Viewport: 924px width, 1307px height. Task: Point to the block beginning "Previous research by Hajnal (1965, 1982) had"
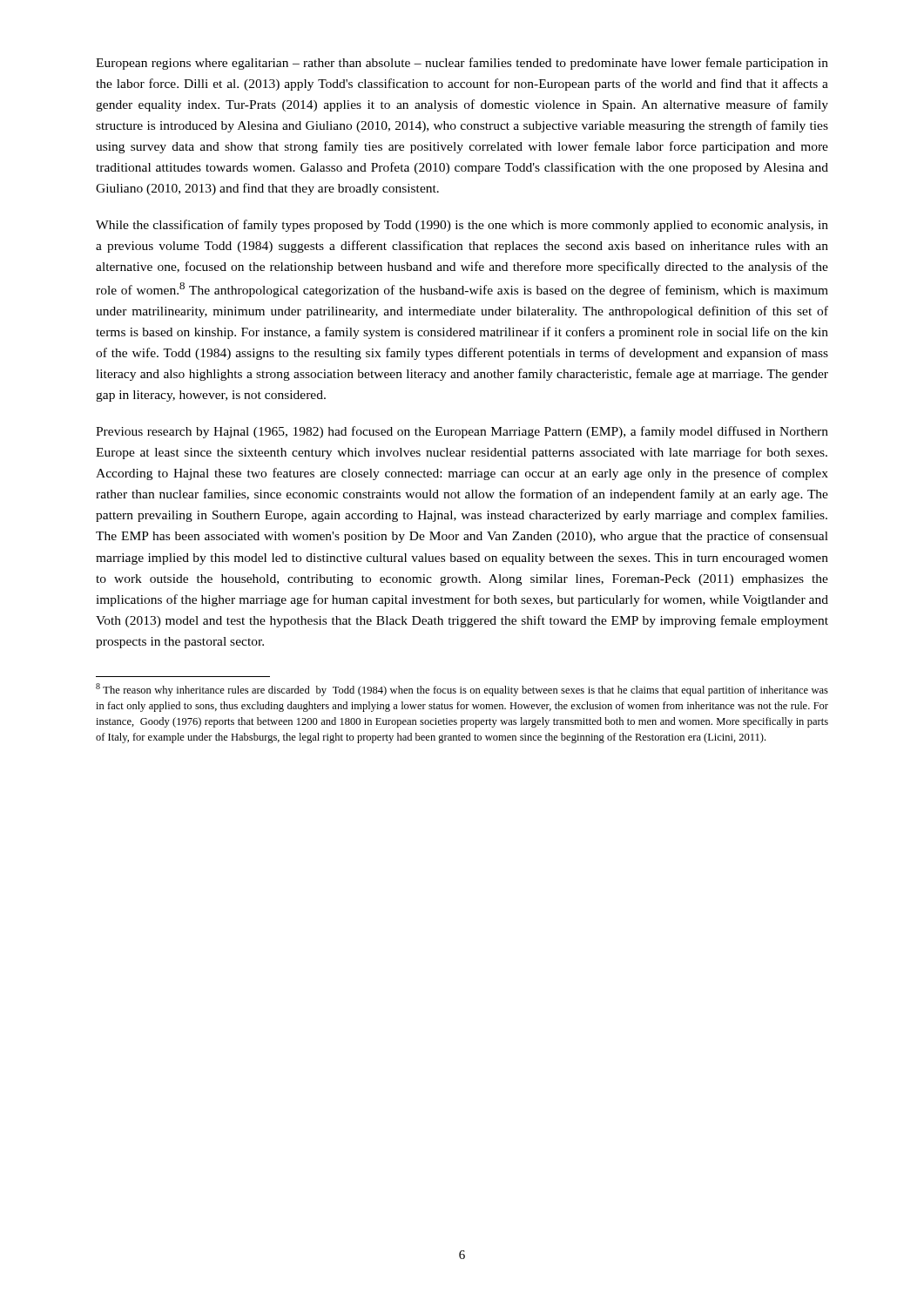click(x=462, y=536)
